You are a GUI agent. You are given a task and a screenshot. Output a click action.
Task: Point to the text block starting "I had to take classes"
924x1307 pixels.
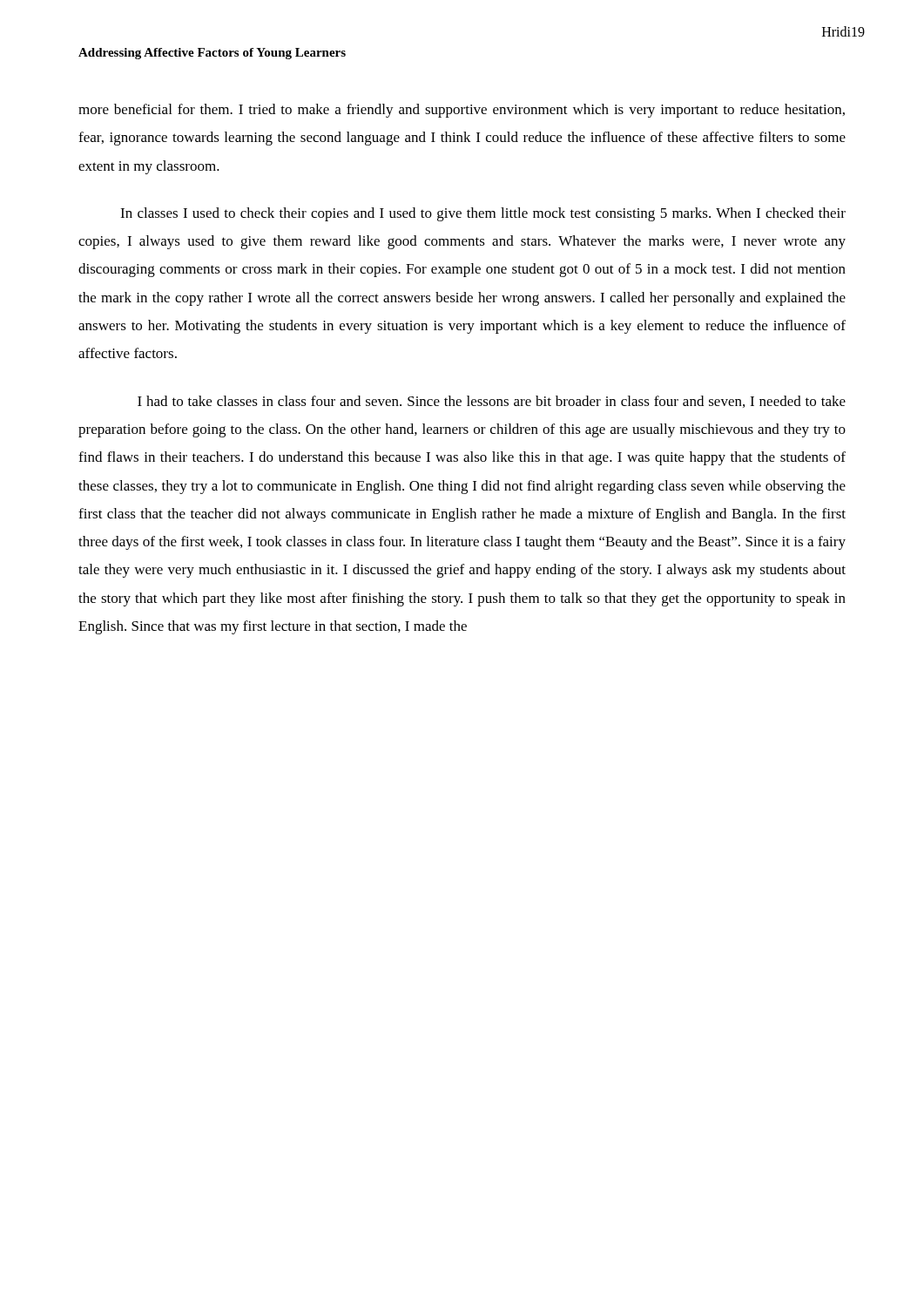point(462,514)
